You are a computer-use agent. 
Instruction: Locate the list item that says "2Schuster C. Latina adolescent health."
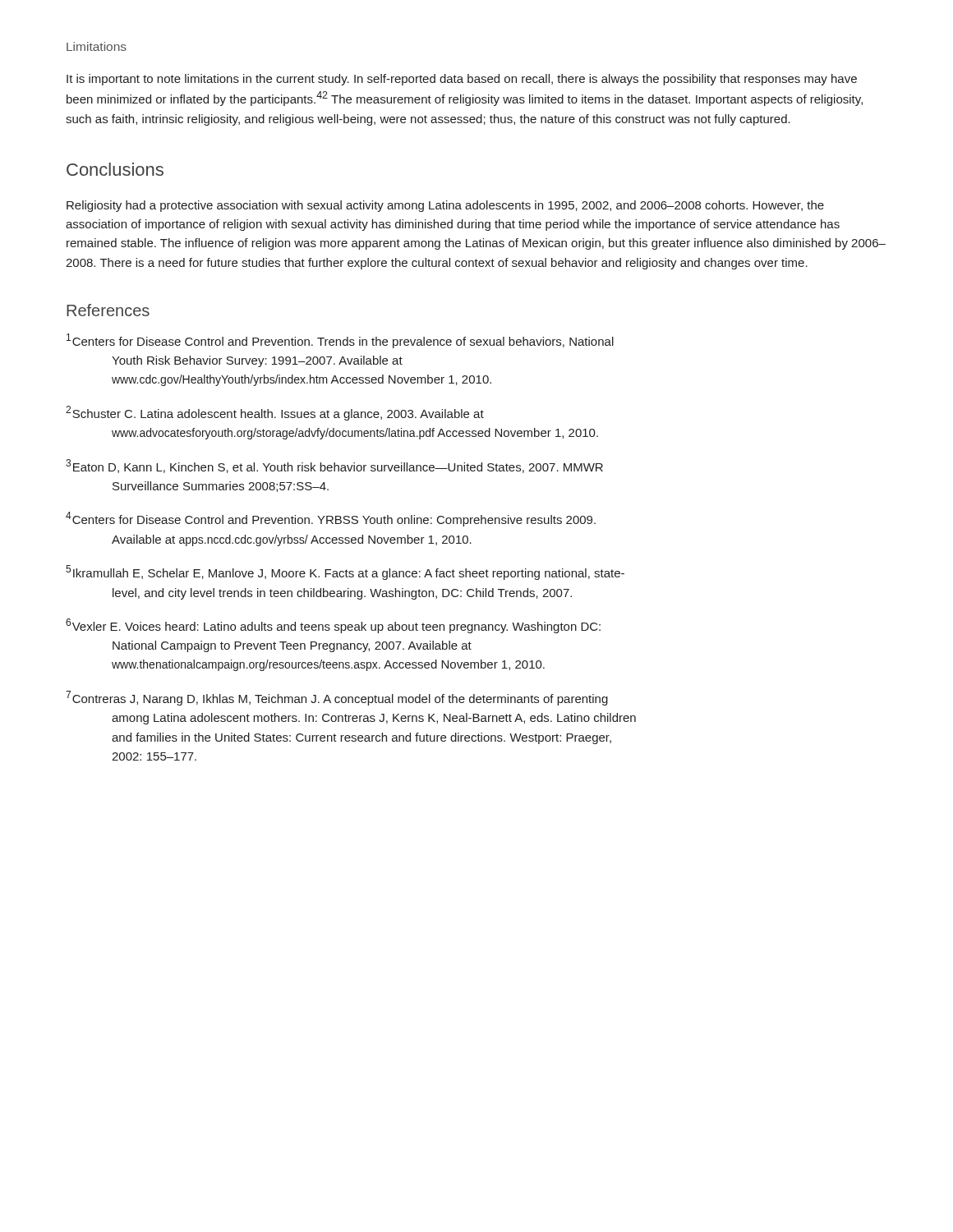[476, 423]
